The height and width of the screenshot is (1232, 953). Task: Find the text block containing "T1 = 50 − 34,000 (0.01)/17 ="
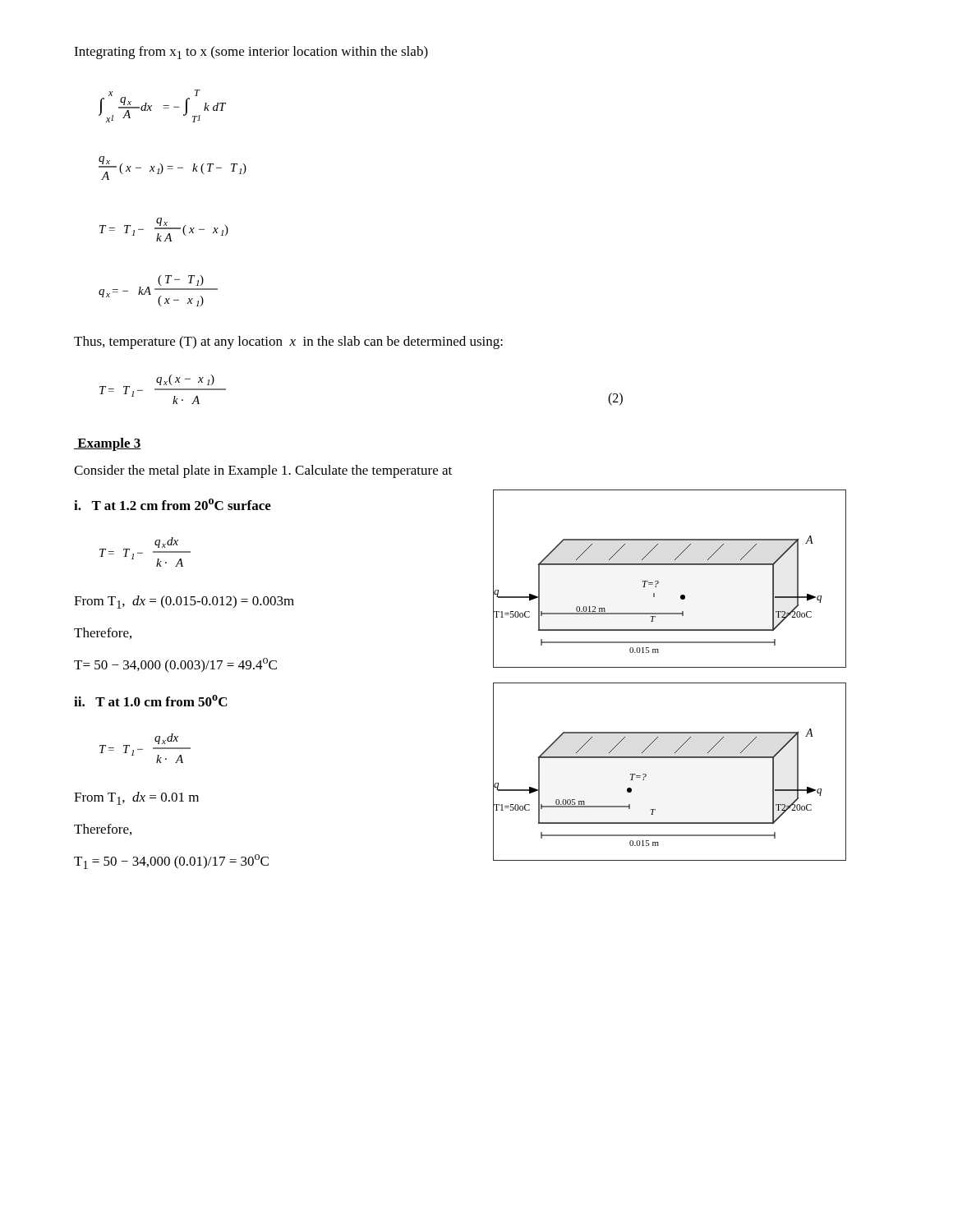click(172, 861)
